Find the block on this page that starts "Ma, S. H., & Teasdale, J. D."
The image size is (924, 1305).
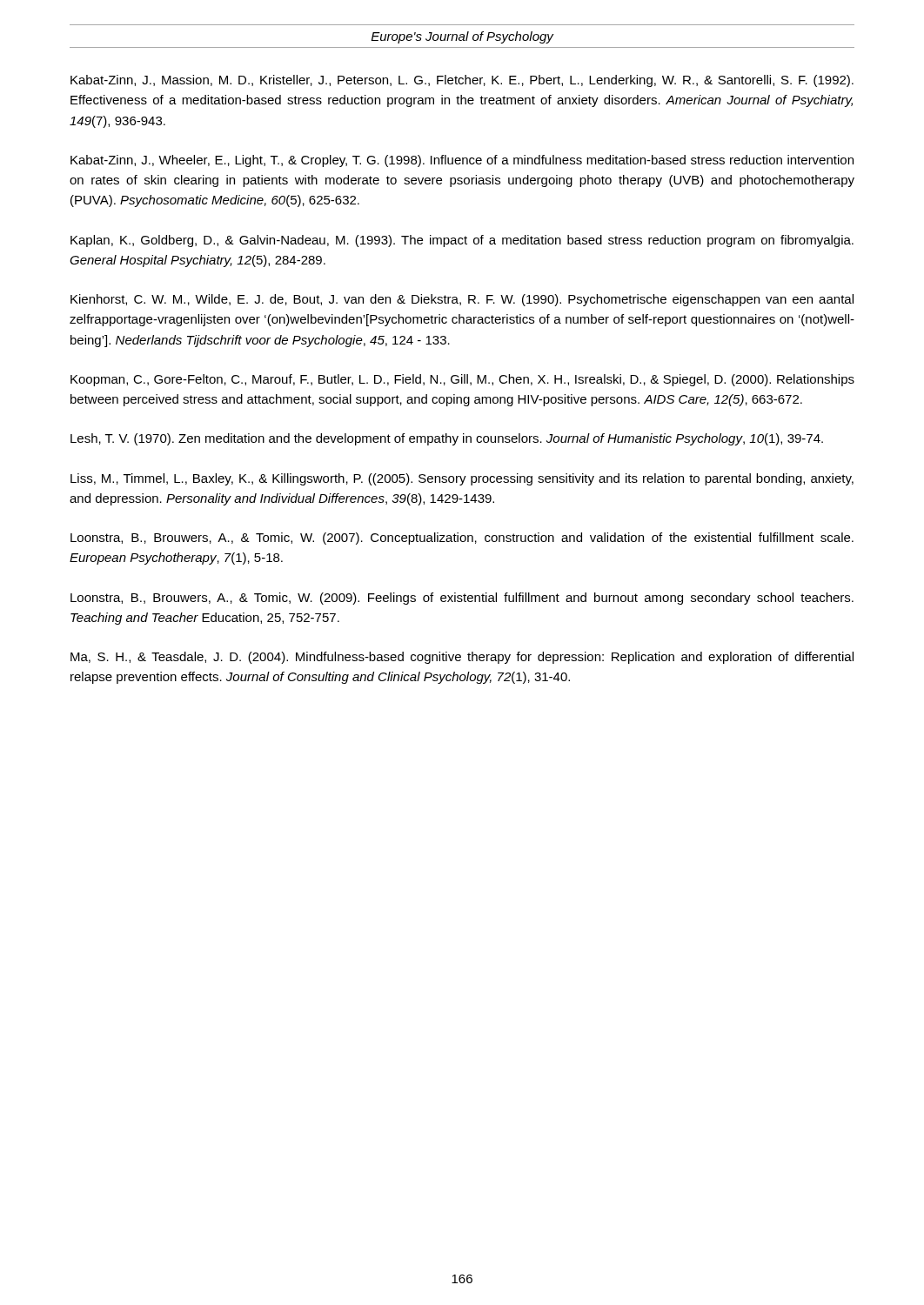(462, 667)
